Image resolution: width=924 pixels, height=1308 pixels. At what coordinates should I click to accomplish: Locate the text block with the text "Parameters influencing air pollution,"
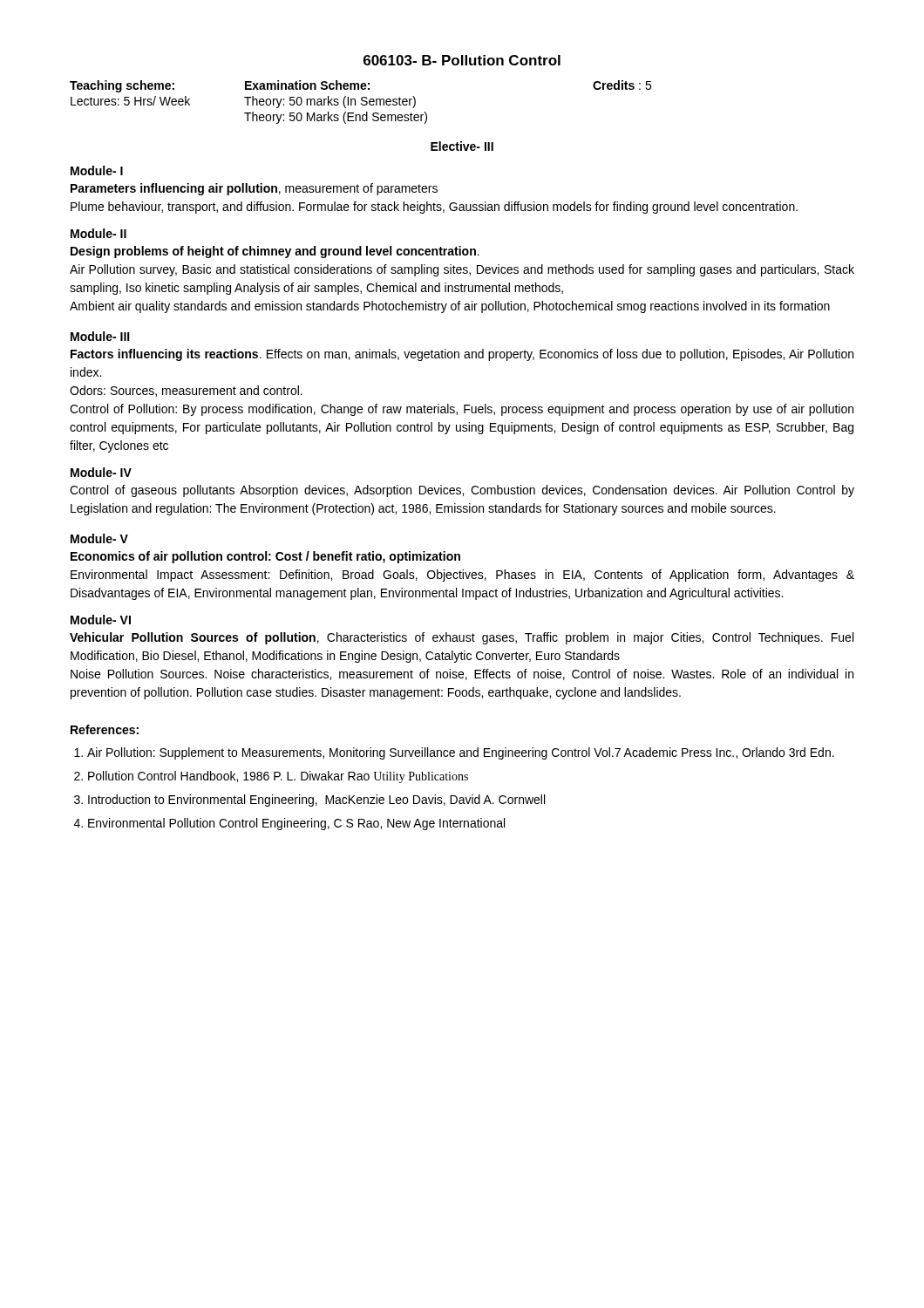point(434,198)
